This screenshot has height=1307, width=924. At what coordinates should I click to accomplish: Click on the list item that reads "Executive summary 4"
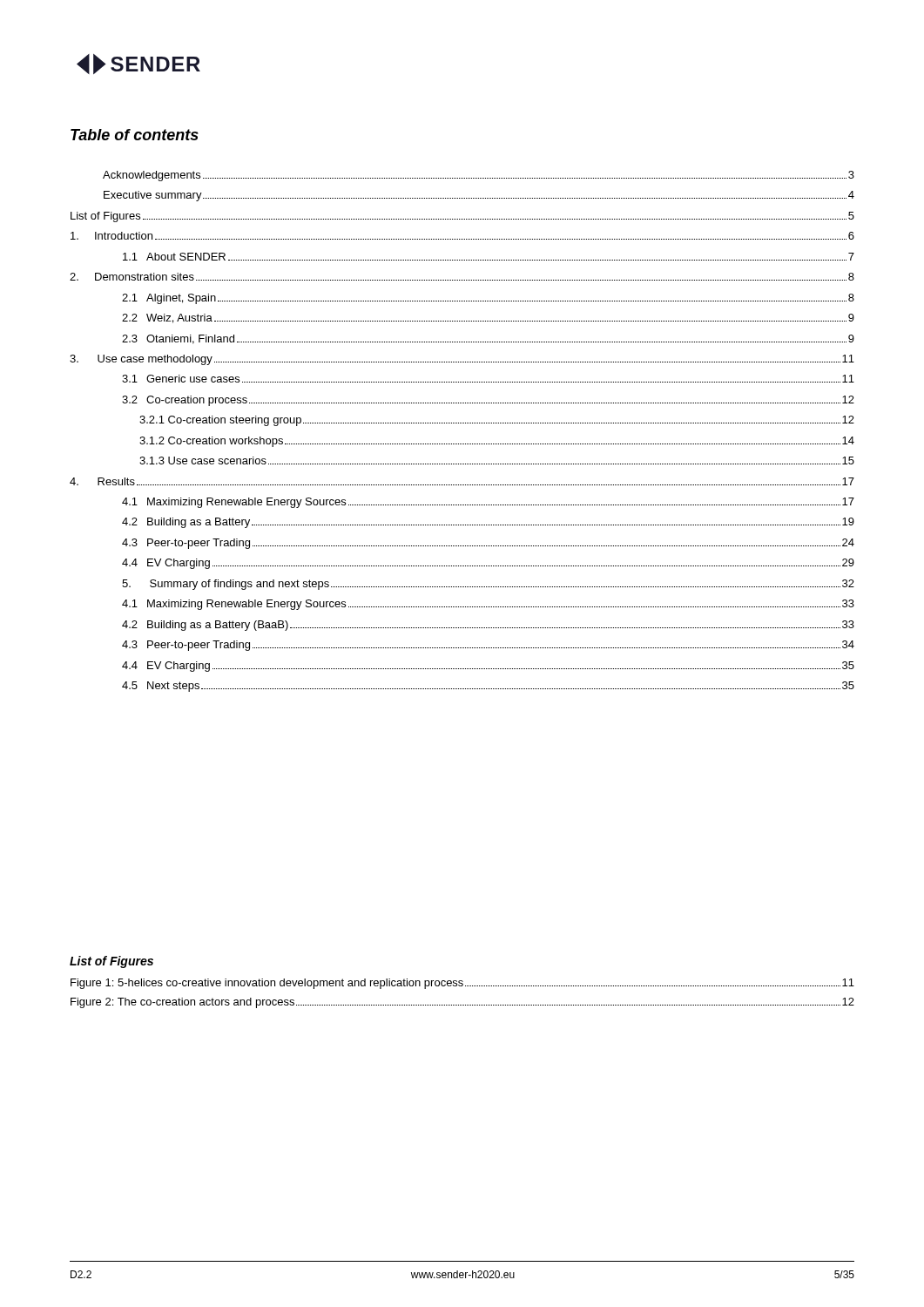[x=479, y=195]
